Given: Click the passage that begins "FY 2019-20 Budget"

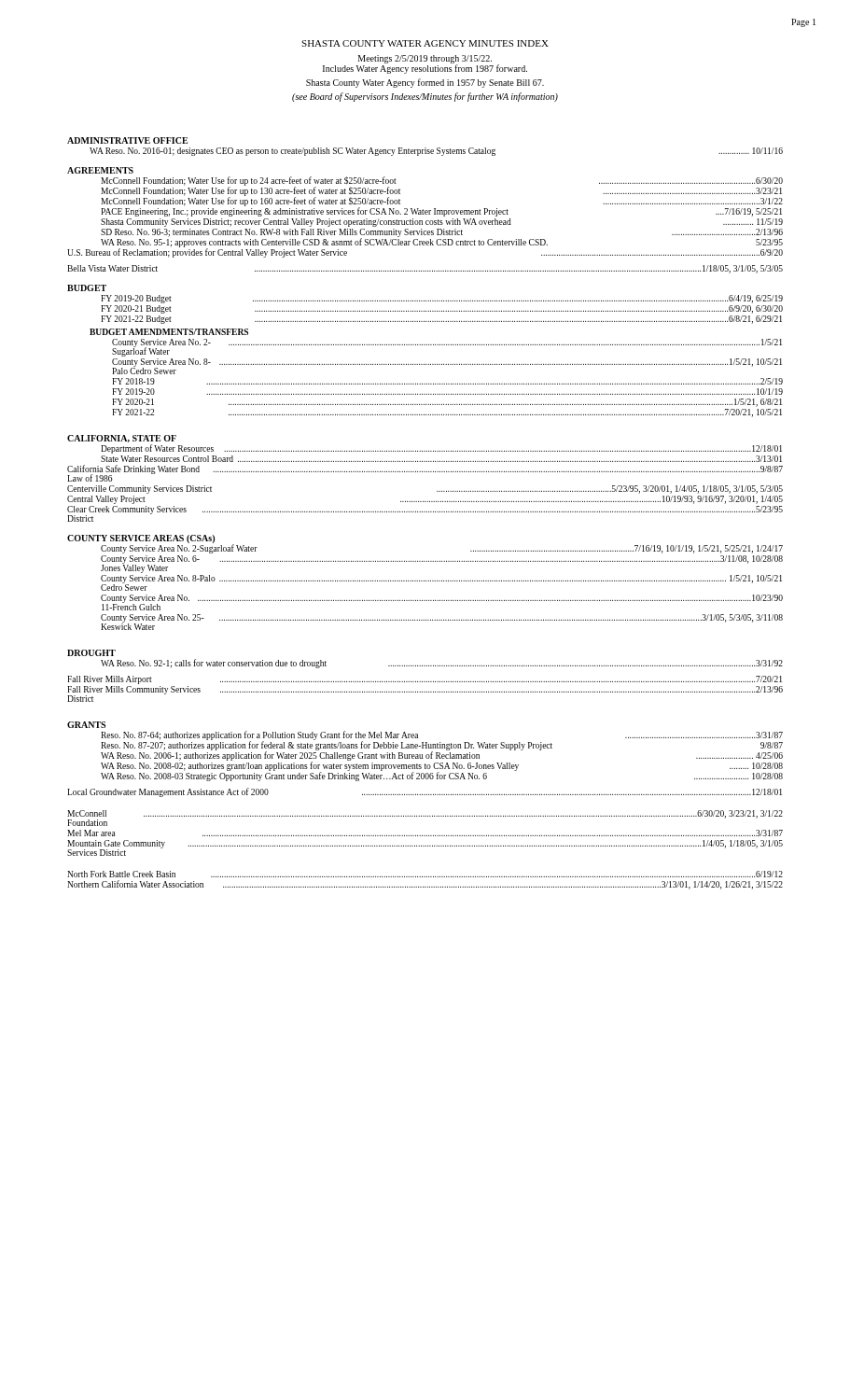Looking at the screenshot, I should click(442, 299).
